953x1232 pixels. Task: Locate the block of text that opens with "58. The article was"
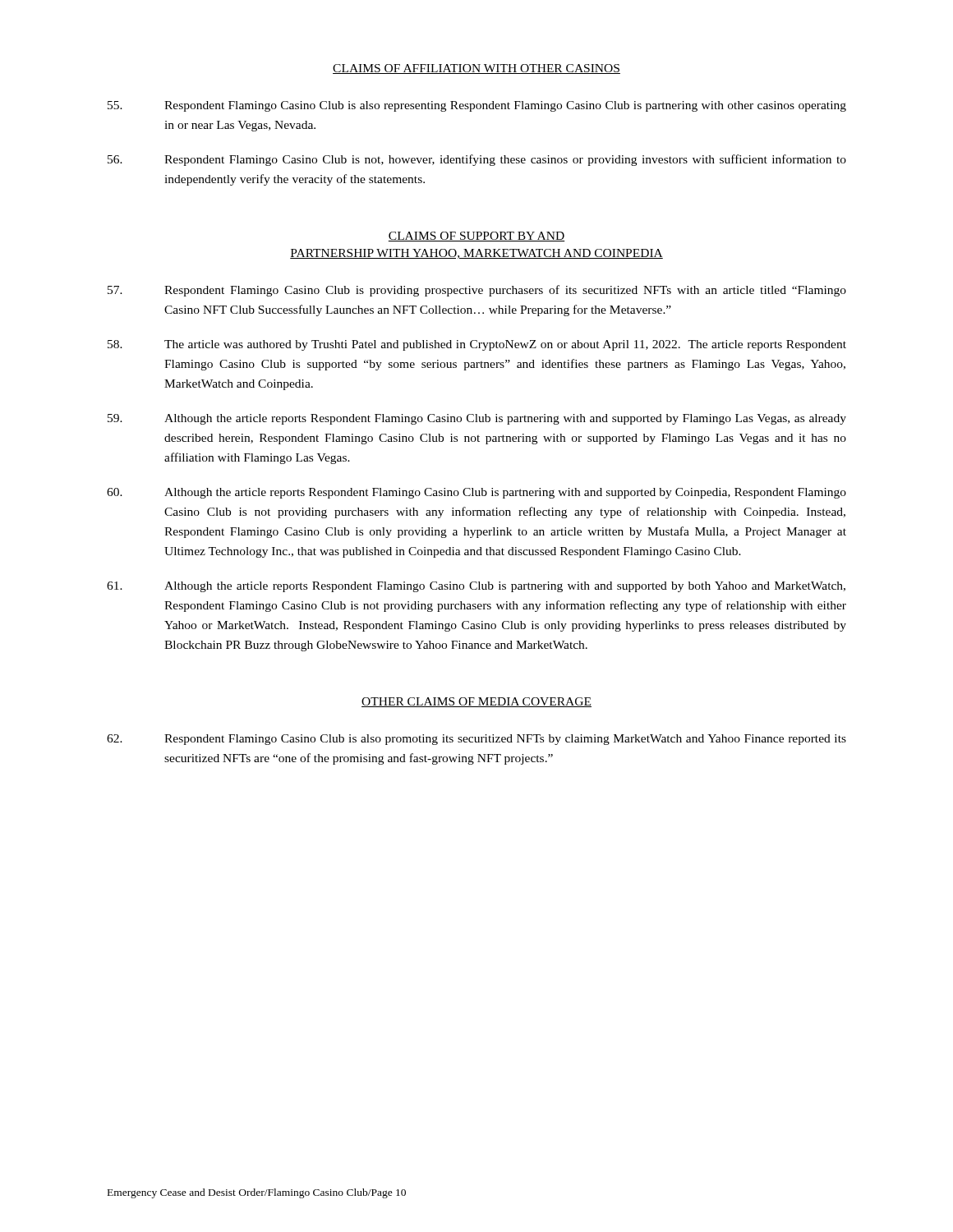pos(476,364)
